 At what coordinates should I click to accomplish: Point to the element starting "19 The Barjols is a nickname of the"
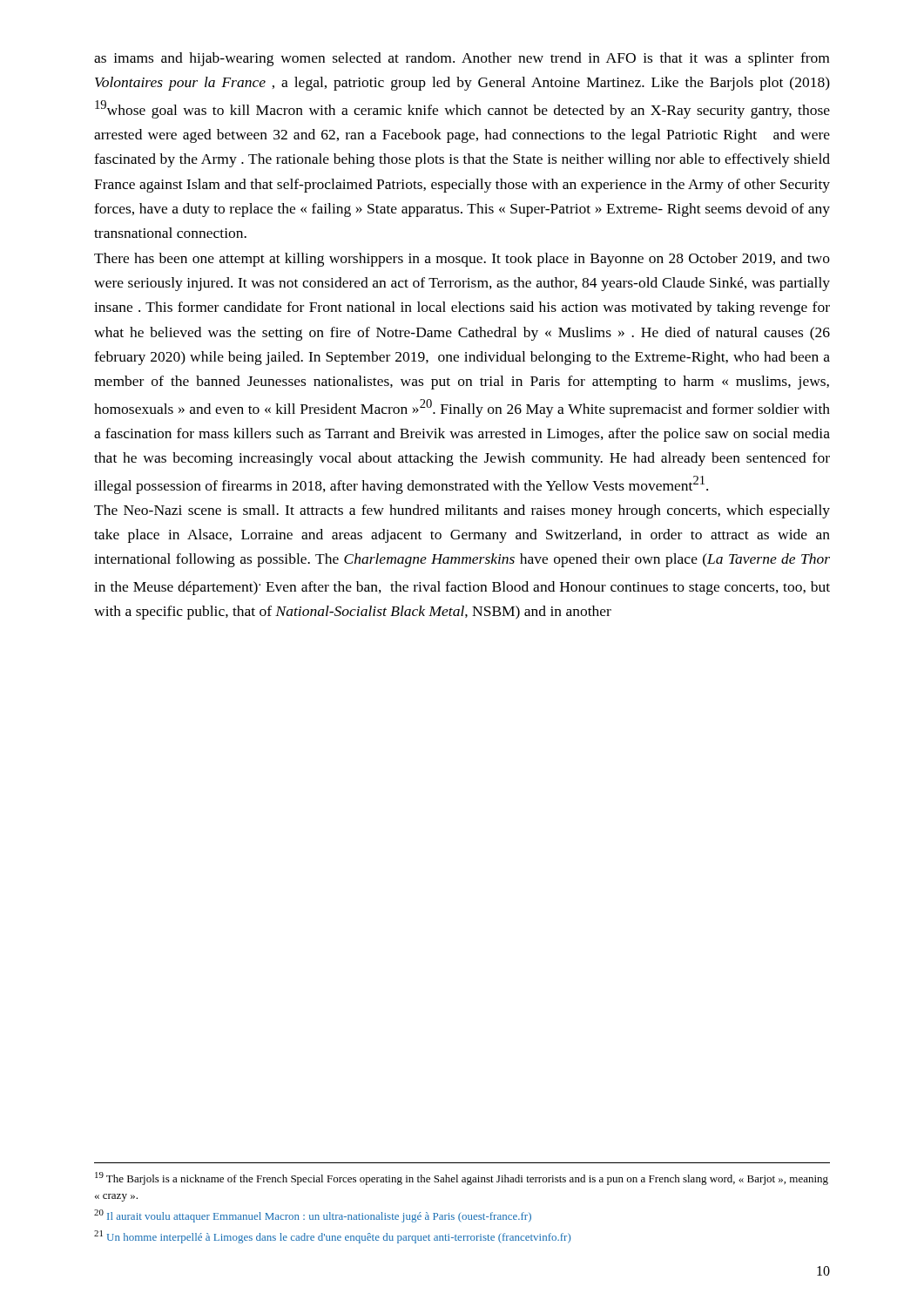461,1185
